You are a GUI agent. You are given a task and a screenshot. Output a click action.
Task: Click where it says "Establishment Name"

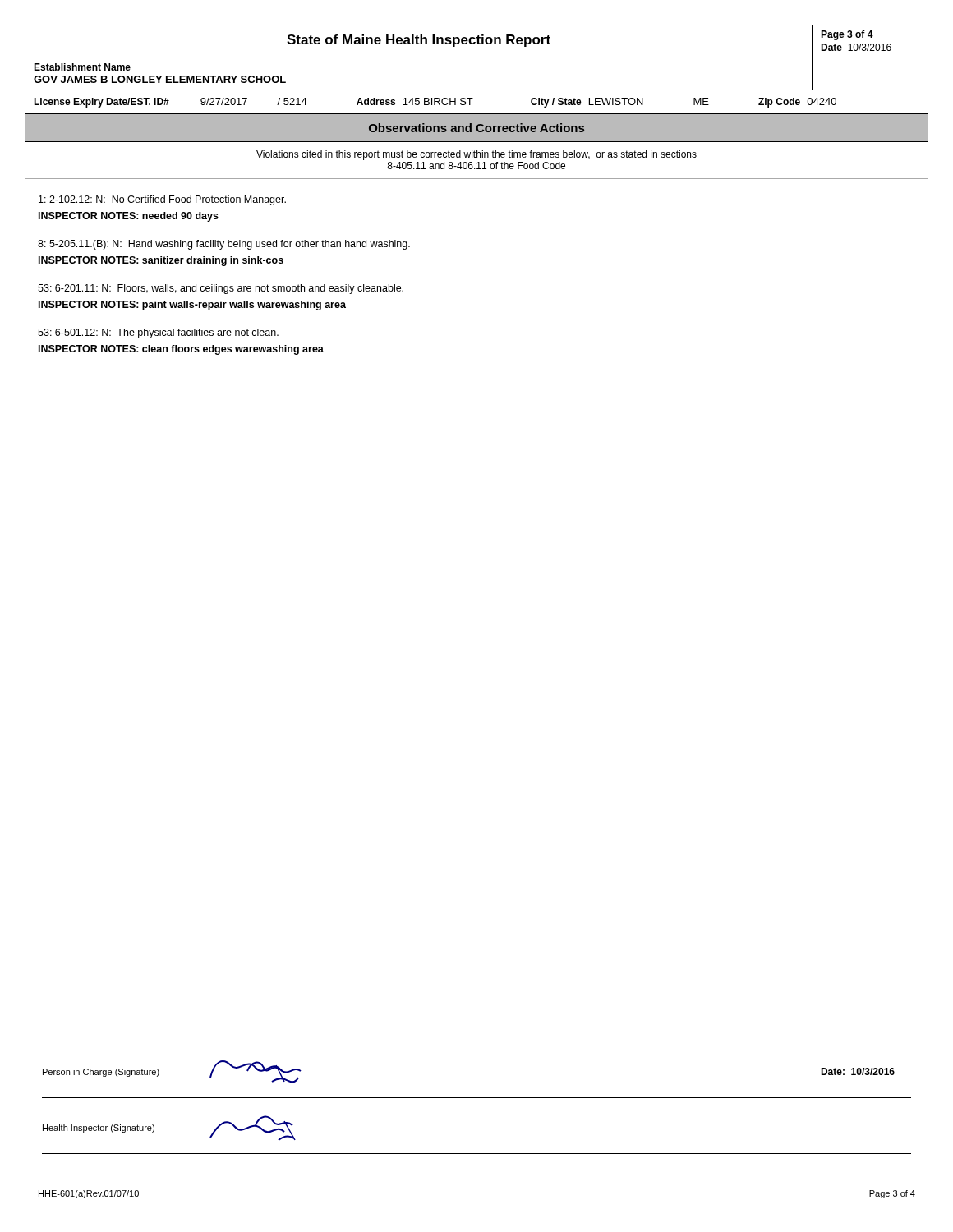pyautogui.click(x=82, y=67)
